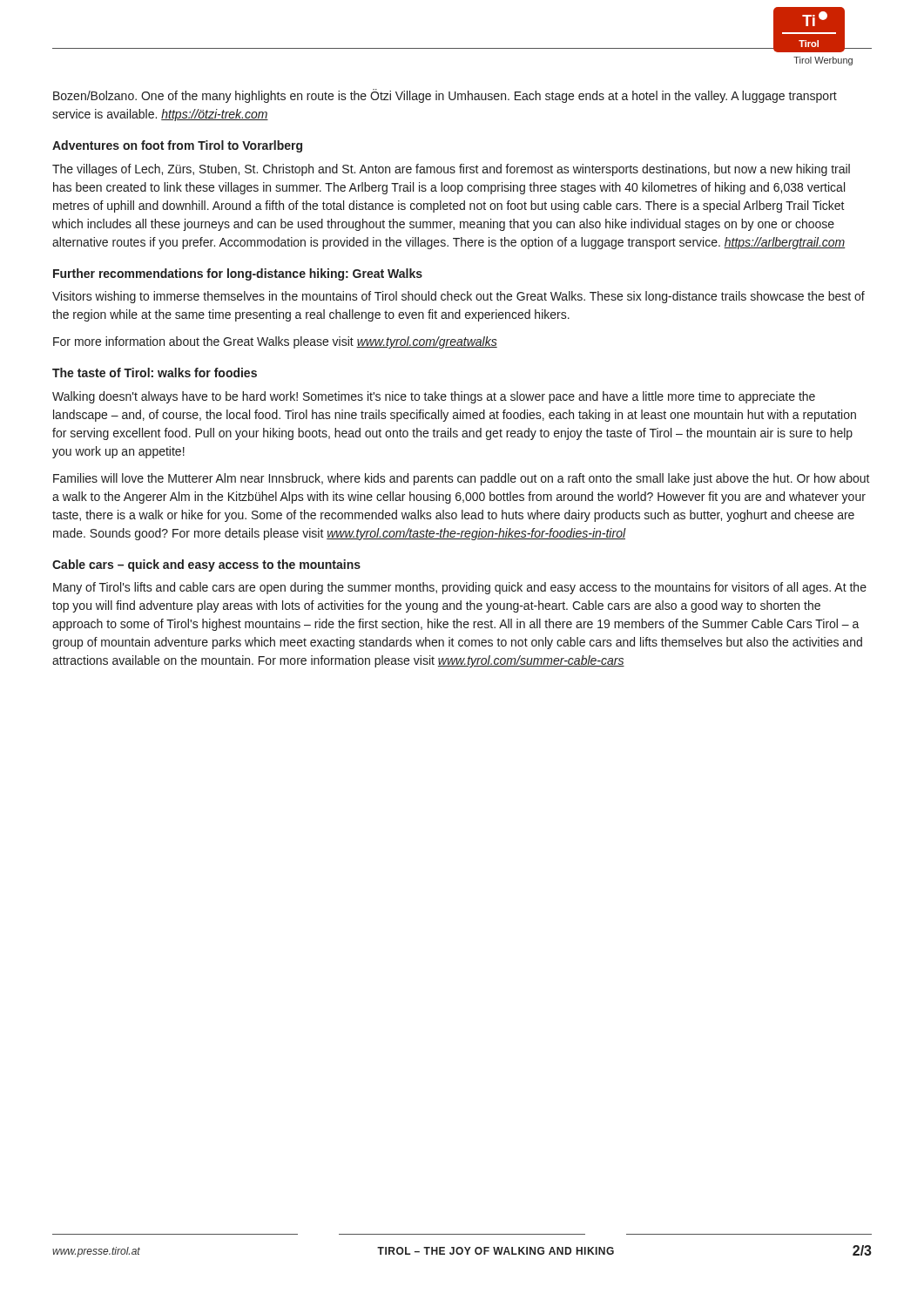Select the logo
Image resolution: width=924 pixels, height=1307 pixels.
[x=823, y=36]
